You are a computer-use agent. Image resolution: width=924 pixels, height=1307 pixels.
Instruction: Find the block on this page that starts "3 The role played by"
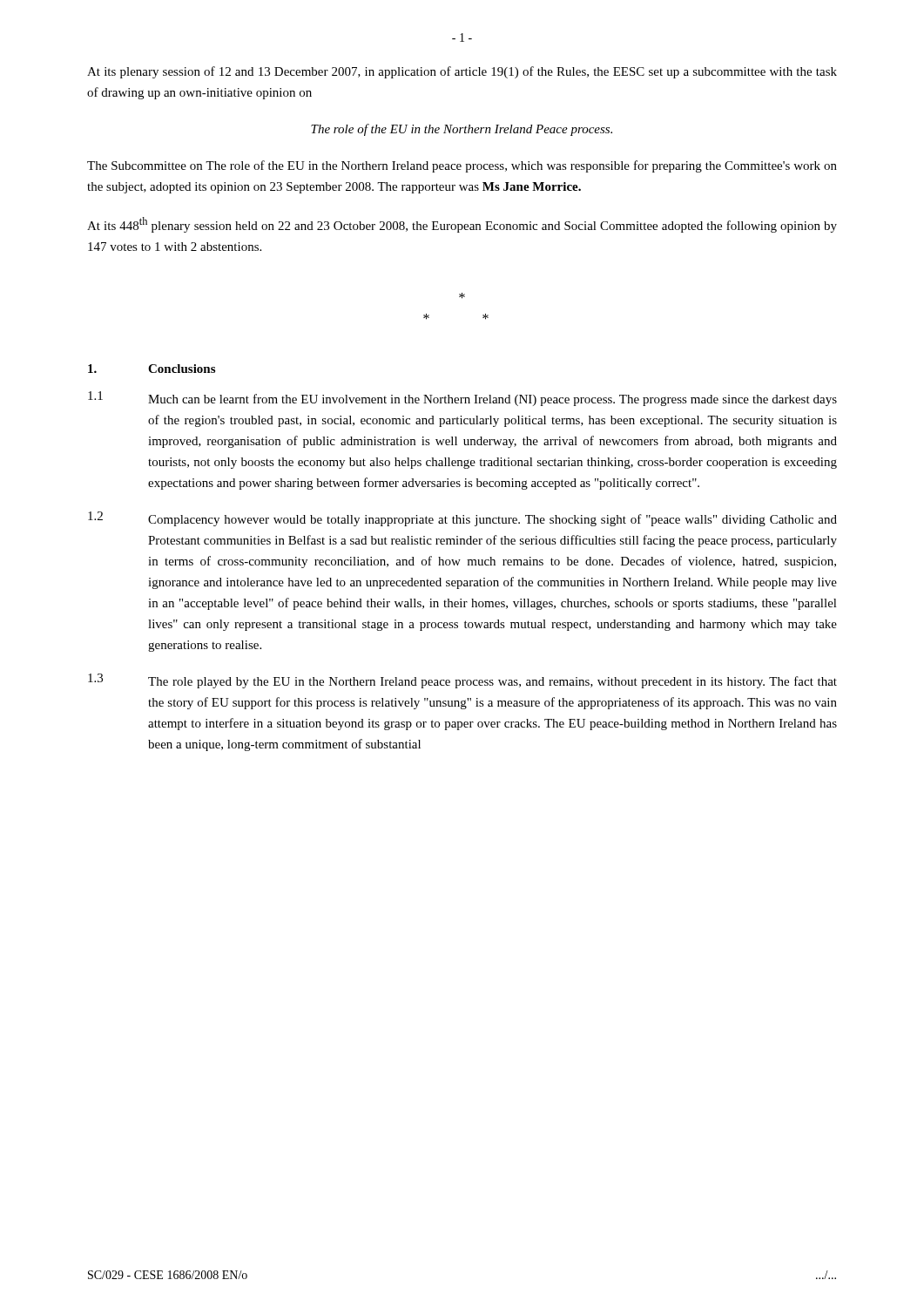(x=462, y=713)
